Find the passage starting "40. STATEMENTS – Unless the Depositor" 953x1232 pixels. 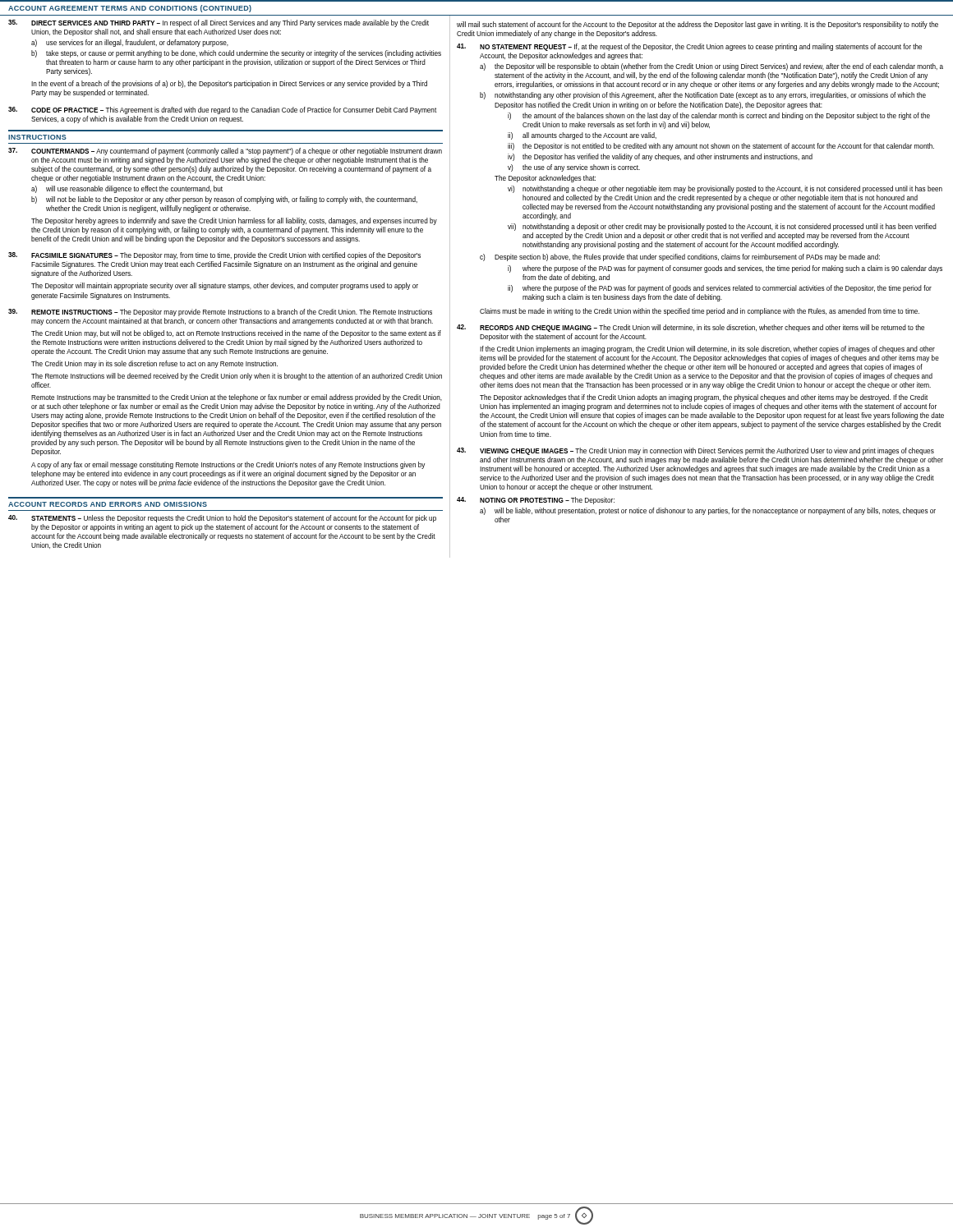click(x=226, y=532)
